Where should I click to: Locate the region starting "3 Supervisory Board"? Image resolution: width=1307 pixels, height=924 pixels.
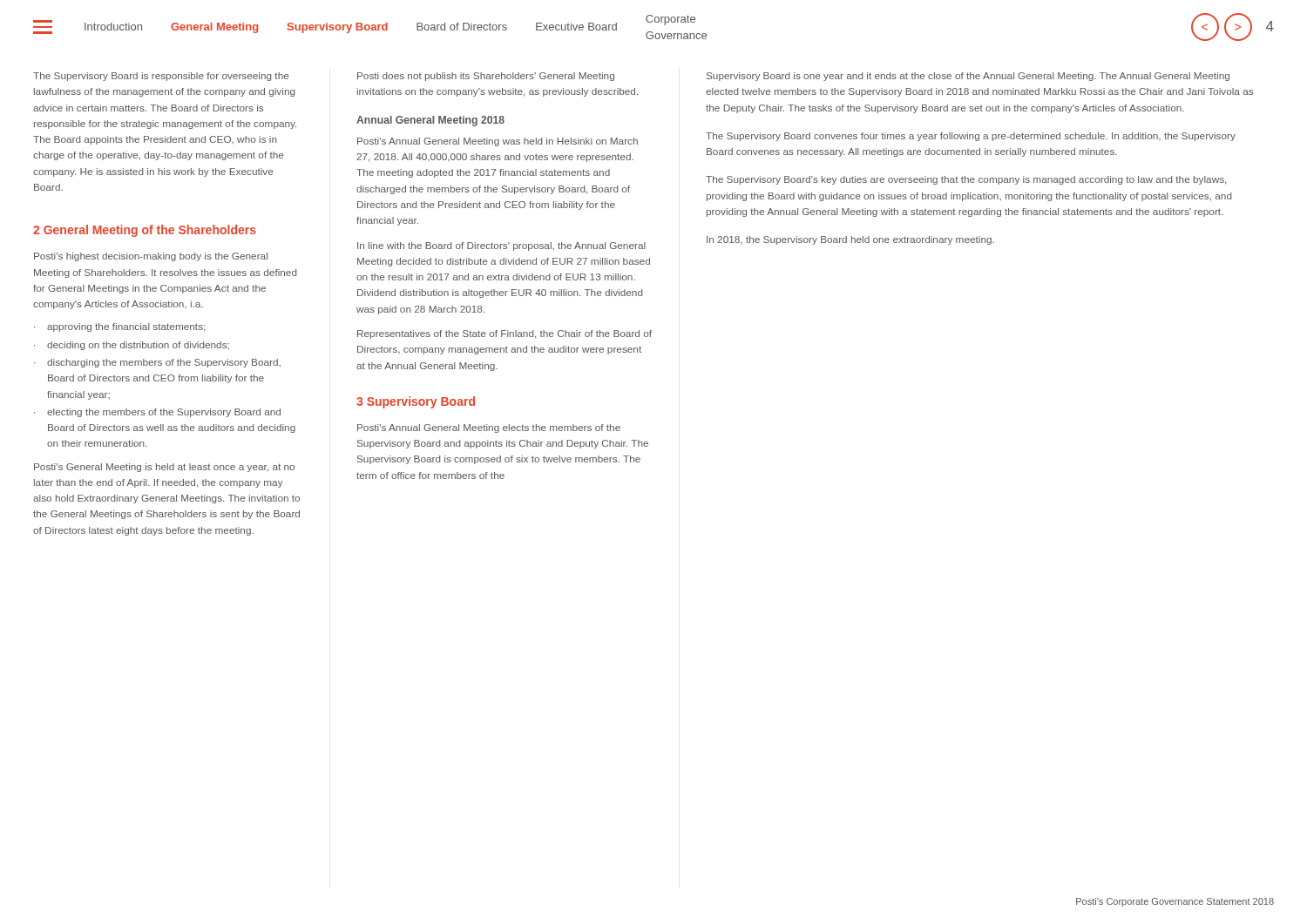[x=416, y=401]
